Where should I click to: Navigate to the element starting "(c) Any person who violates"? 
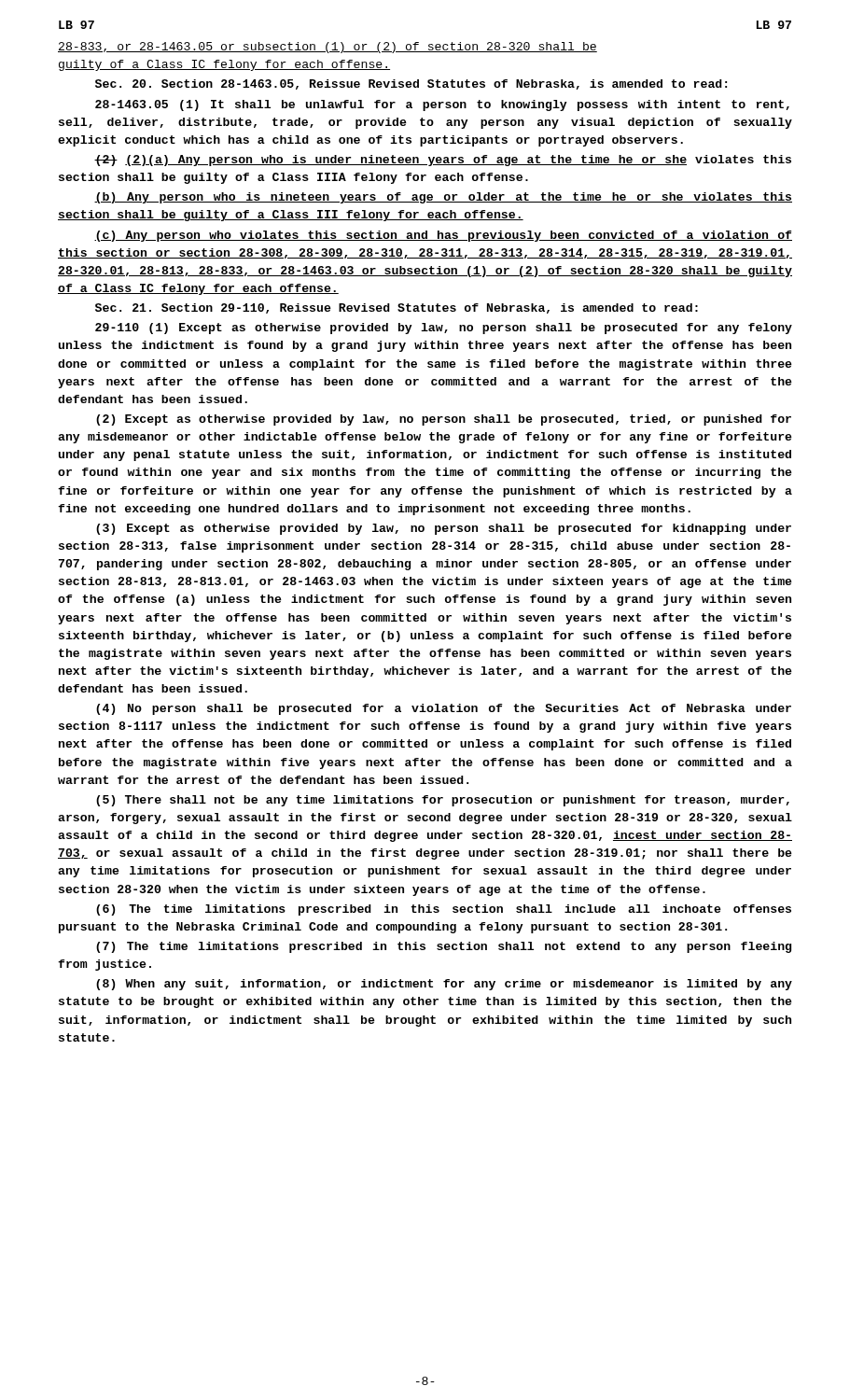click(425, 262)
